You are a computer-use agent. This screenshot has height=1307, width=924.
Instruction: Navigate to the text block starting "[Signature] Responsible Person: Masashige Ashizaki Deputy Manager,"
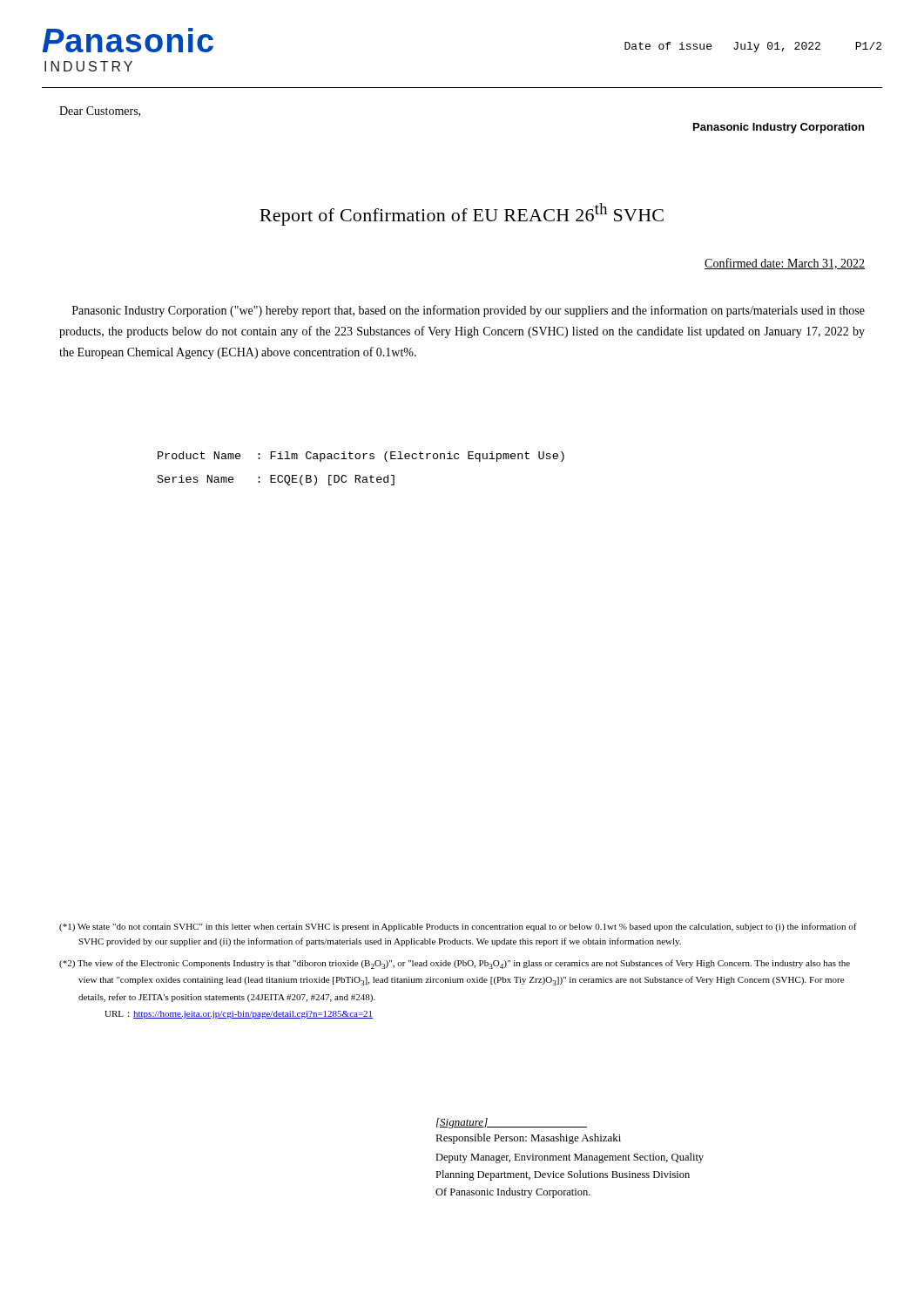point(650,1158)
